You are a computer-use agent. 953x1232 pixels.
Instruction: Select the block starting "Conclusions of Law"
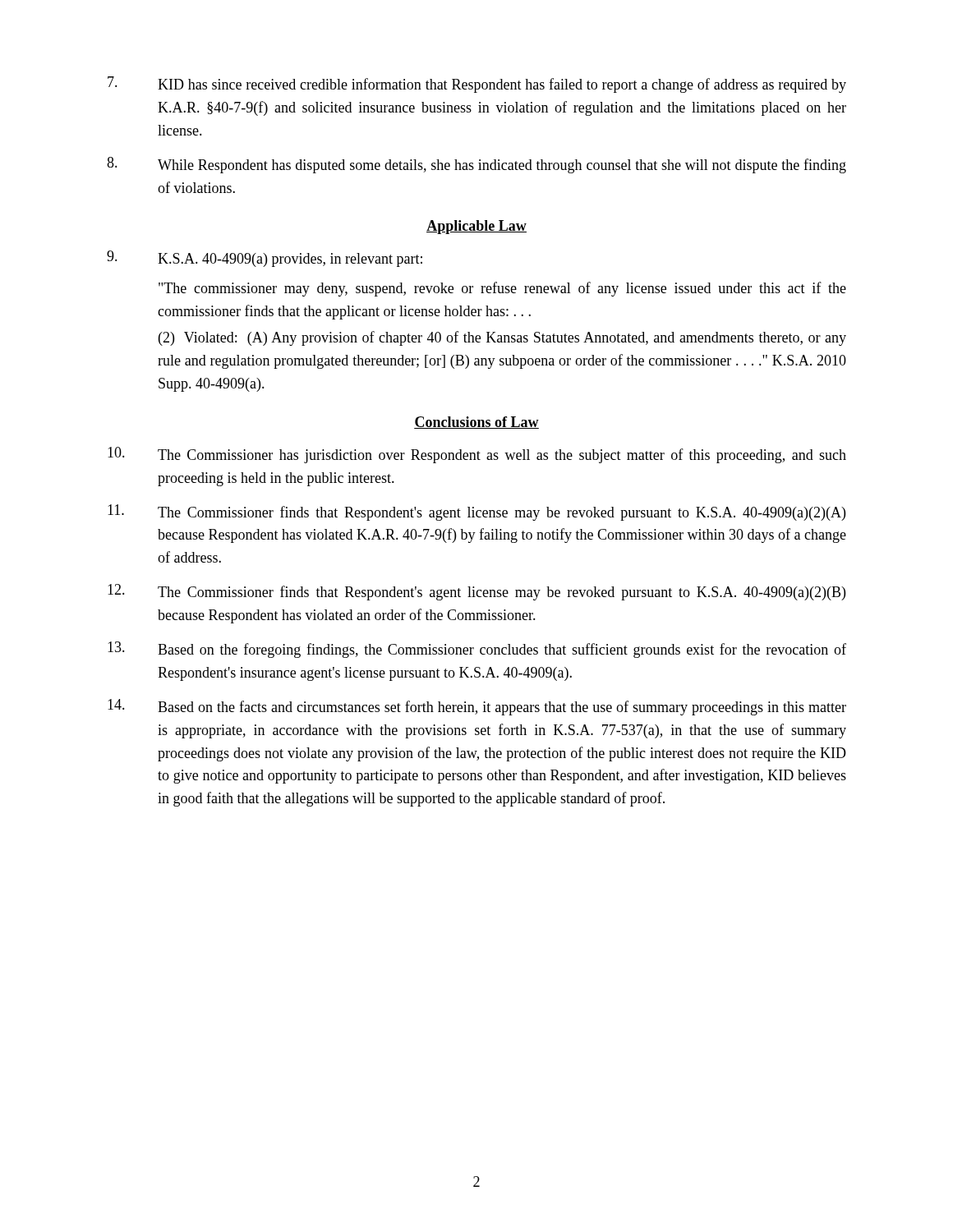pos(476,422)
